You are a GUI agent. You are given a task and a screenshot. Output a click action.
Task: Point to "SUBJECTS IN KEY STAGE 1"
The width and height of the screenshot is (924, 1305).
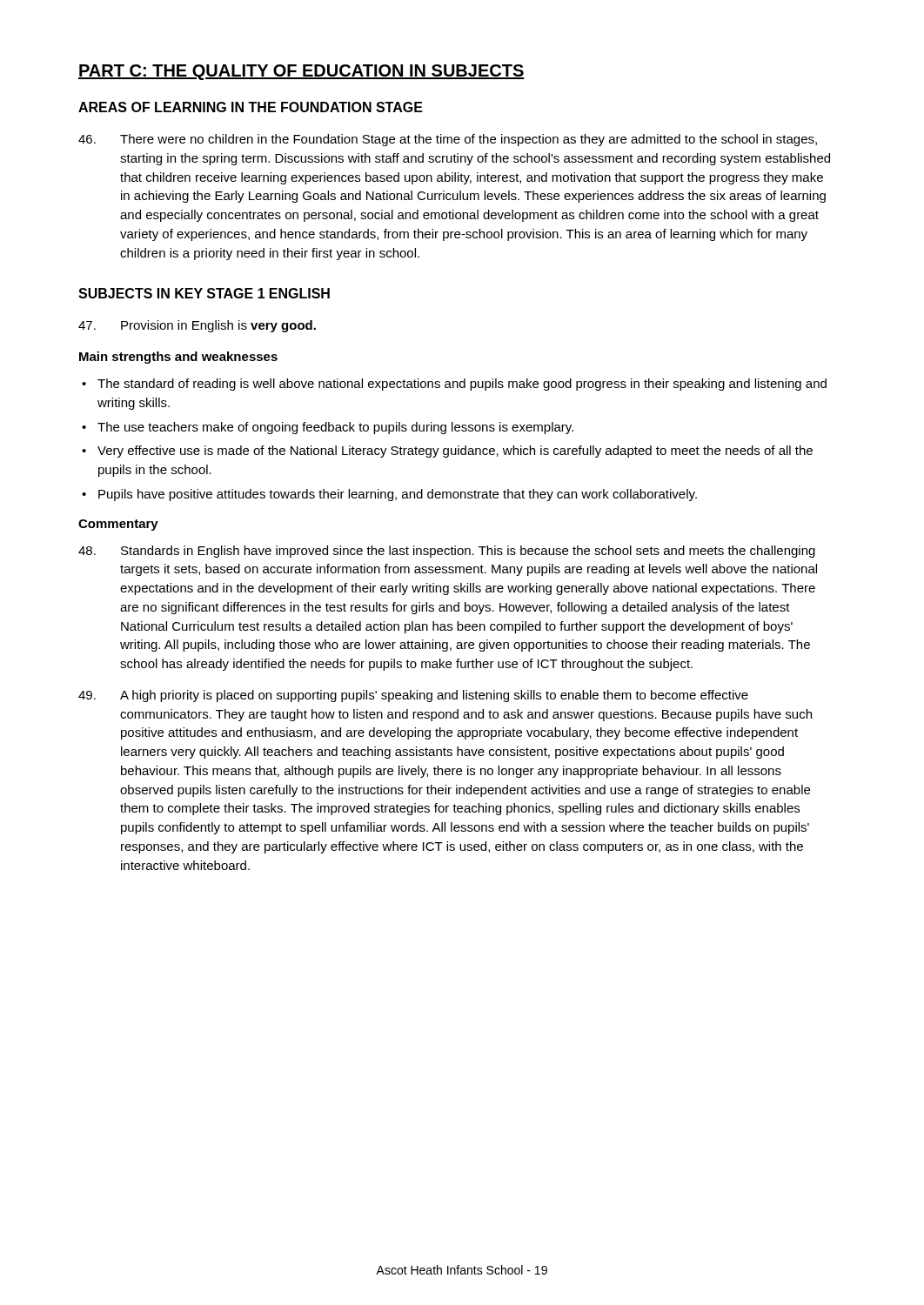click(172, 294)
